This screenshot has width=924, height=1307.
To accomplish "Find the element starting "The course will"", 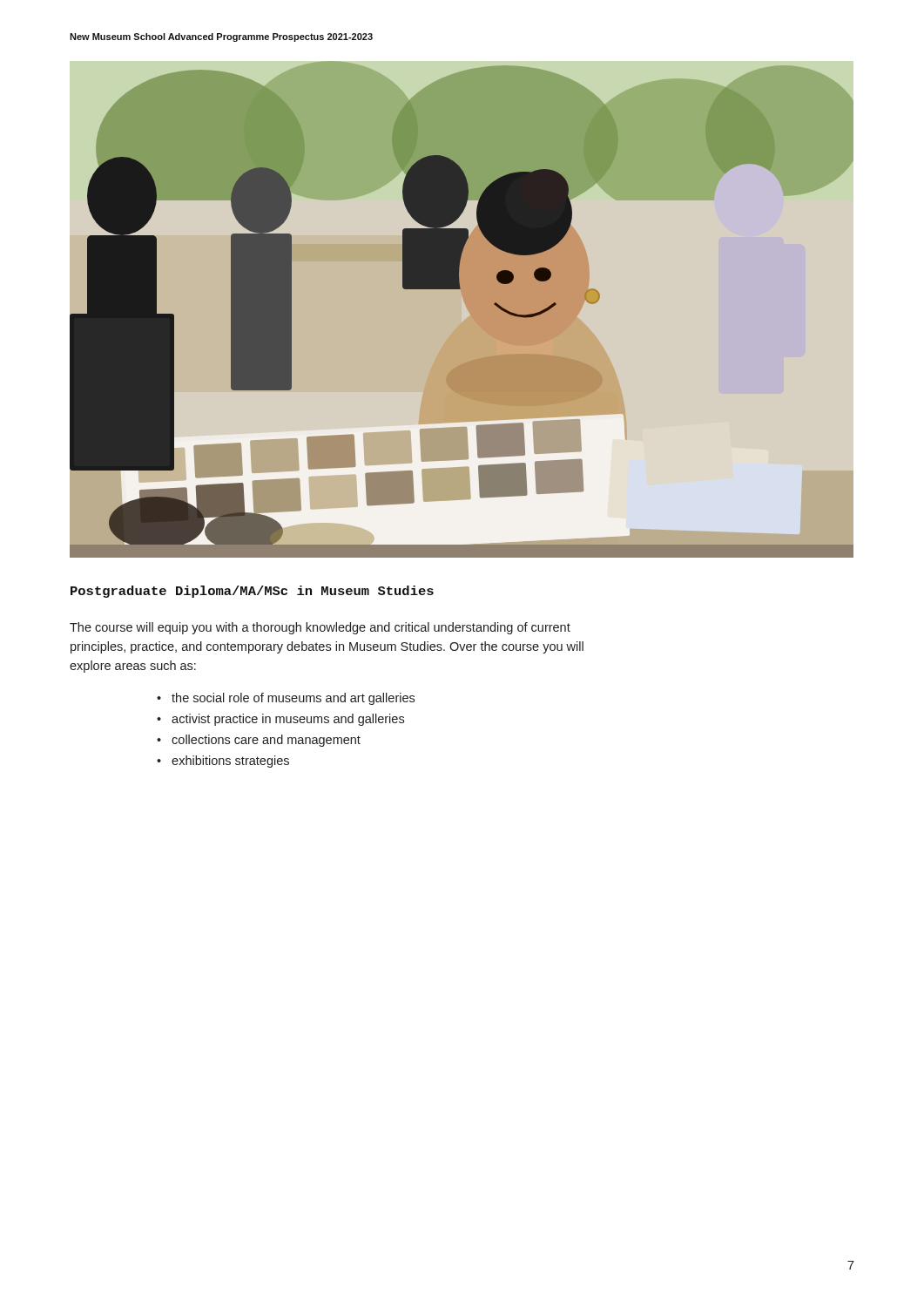I will tap(327, 646).
